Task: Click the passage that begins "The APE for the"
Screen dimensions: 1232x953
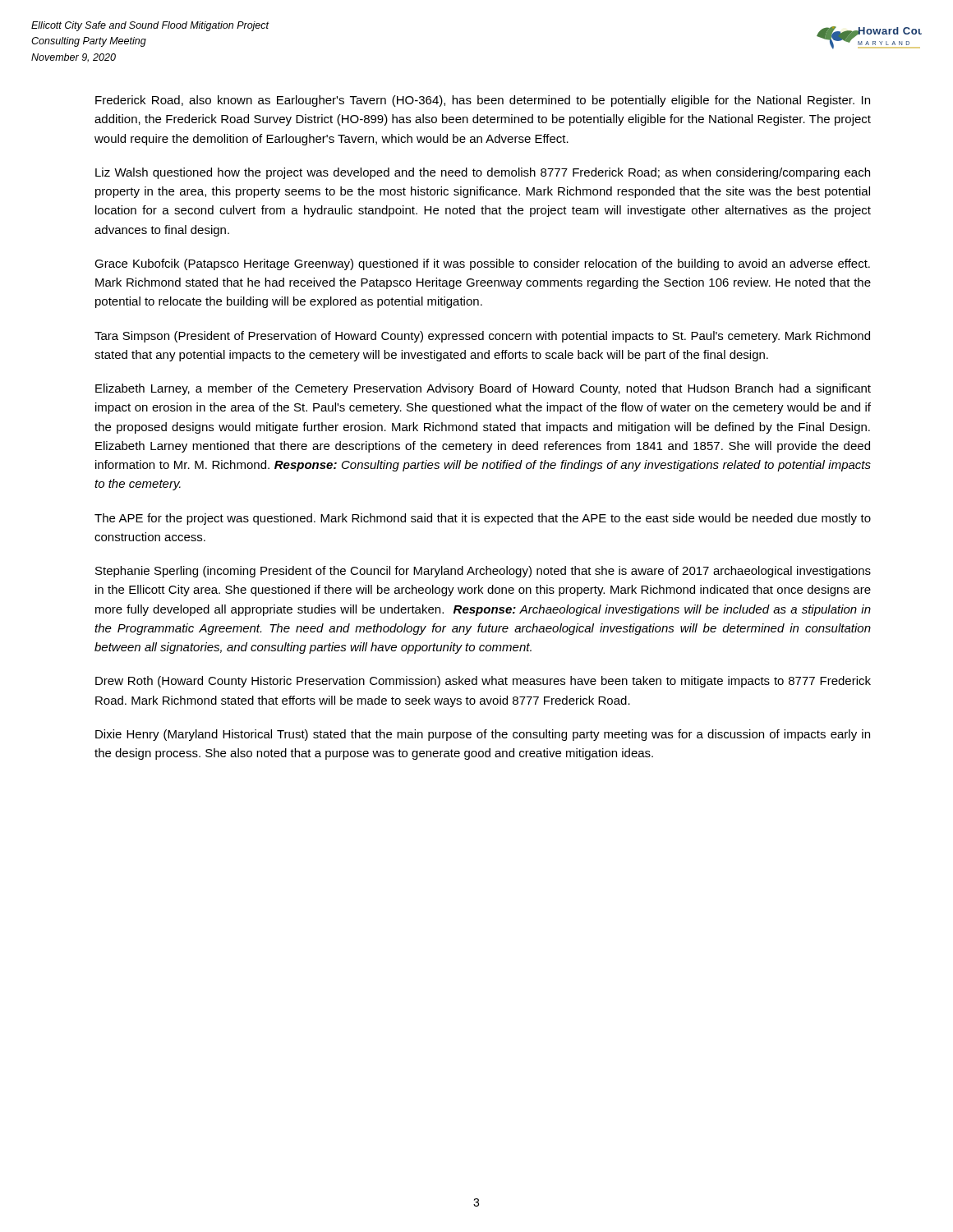Action: [x=483, y=527]
